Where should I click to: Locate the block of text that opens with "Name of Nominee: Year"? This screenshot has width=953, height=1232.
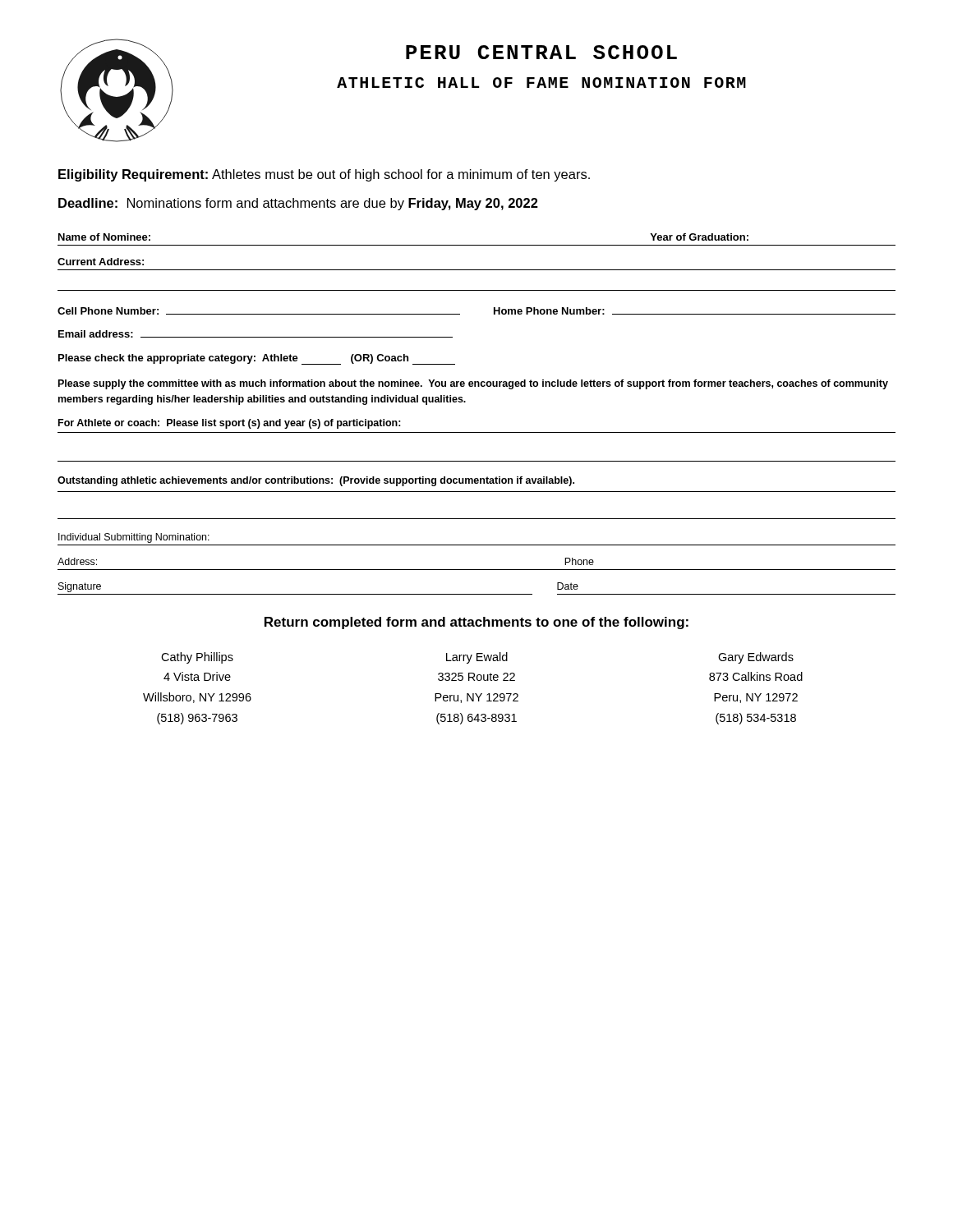click(476, 236)
